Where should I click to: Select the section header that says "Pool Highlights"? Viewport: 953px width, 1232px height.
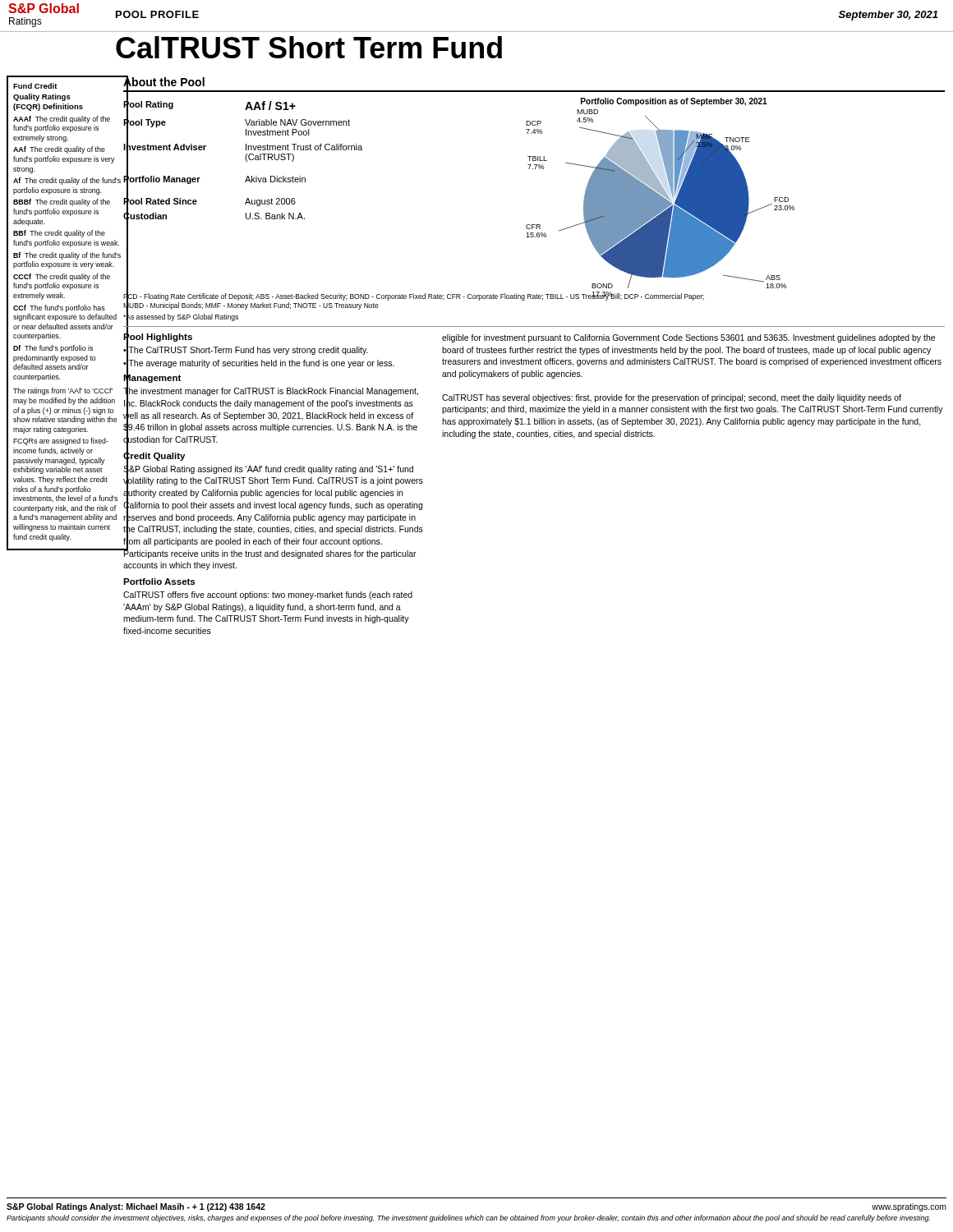tap(158, 337)
